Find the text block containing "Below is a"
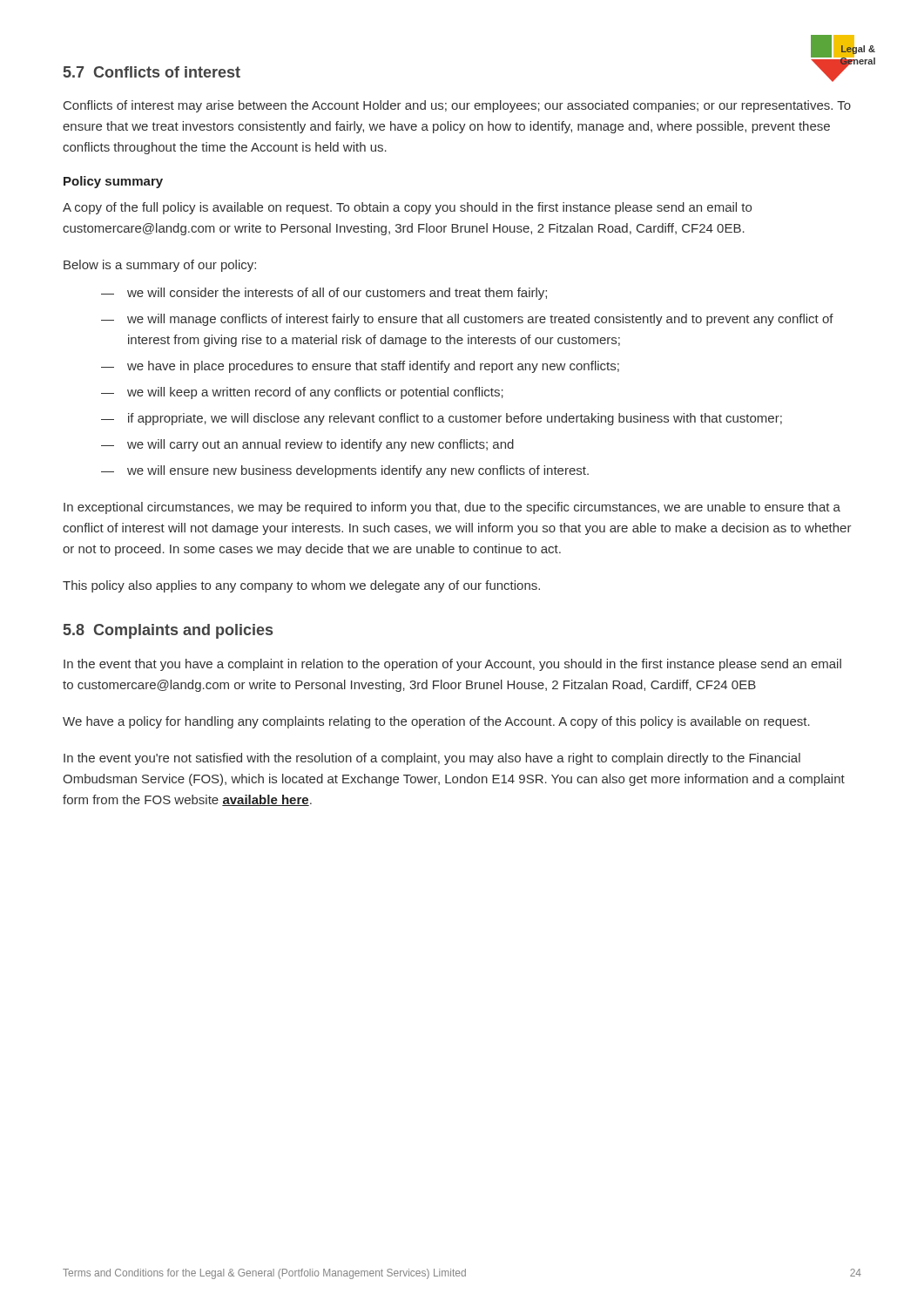924x1307 pixels. [x=160, y=265]
